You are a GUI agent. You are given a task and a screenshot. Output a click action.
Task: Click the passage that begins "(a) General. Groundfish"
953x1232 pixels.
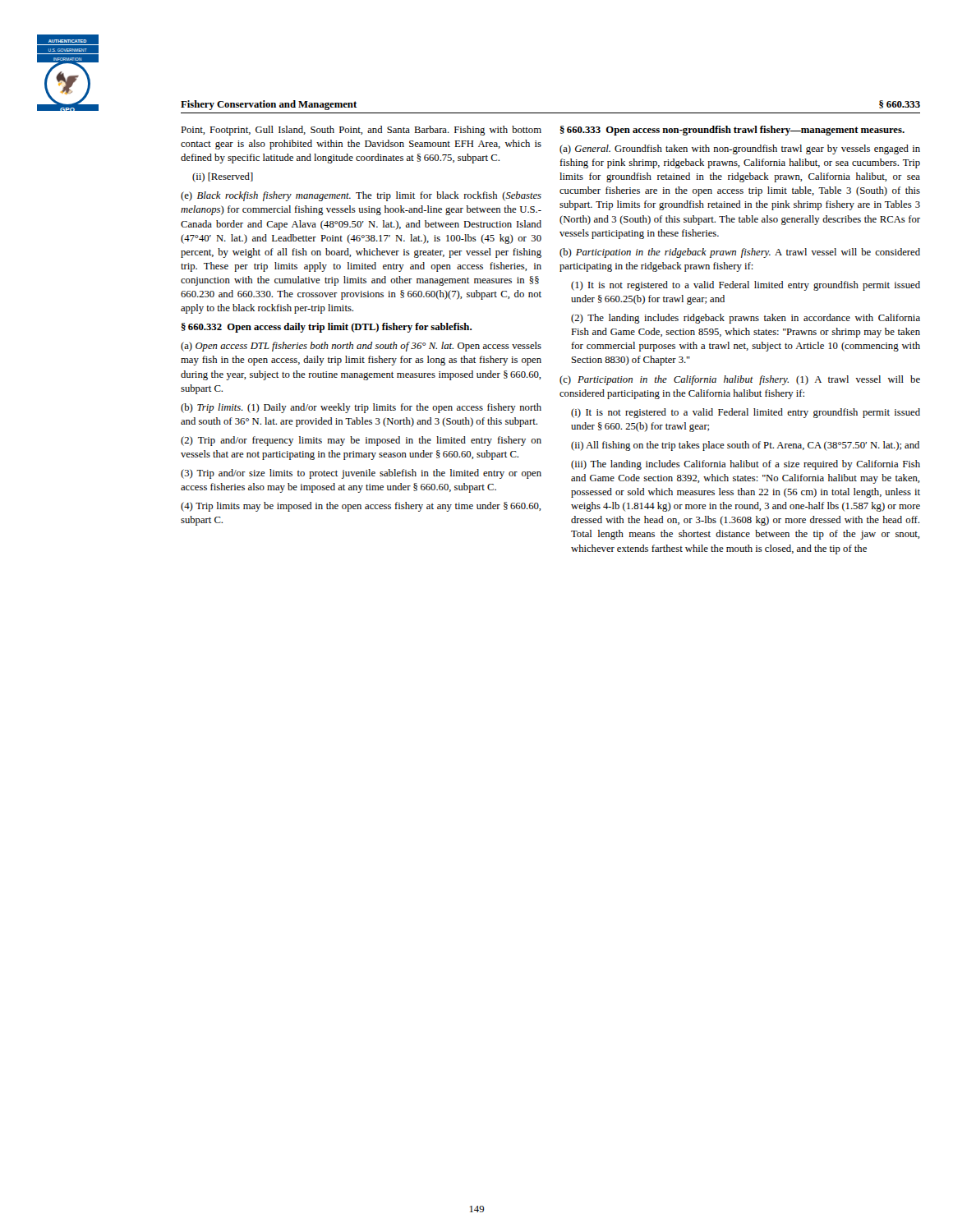pos(740,191)
